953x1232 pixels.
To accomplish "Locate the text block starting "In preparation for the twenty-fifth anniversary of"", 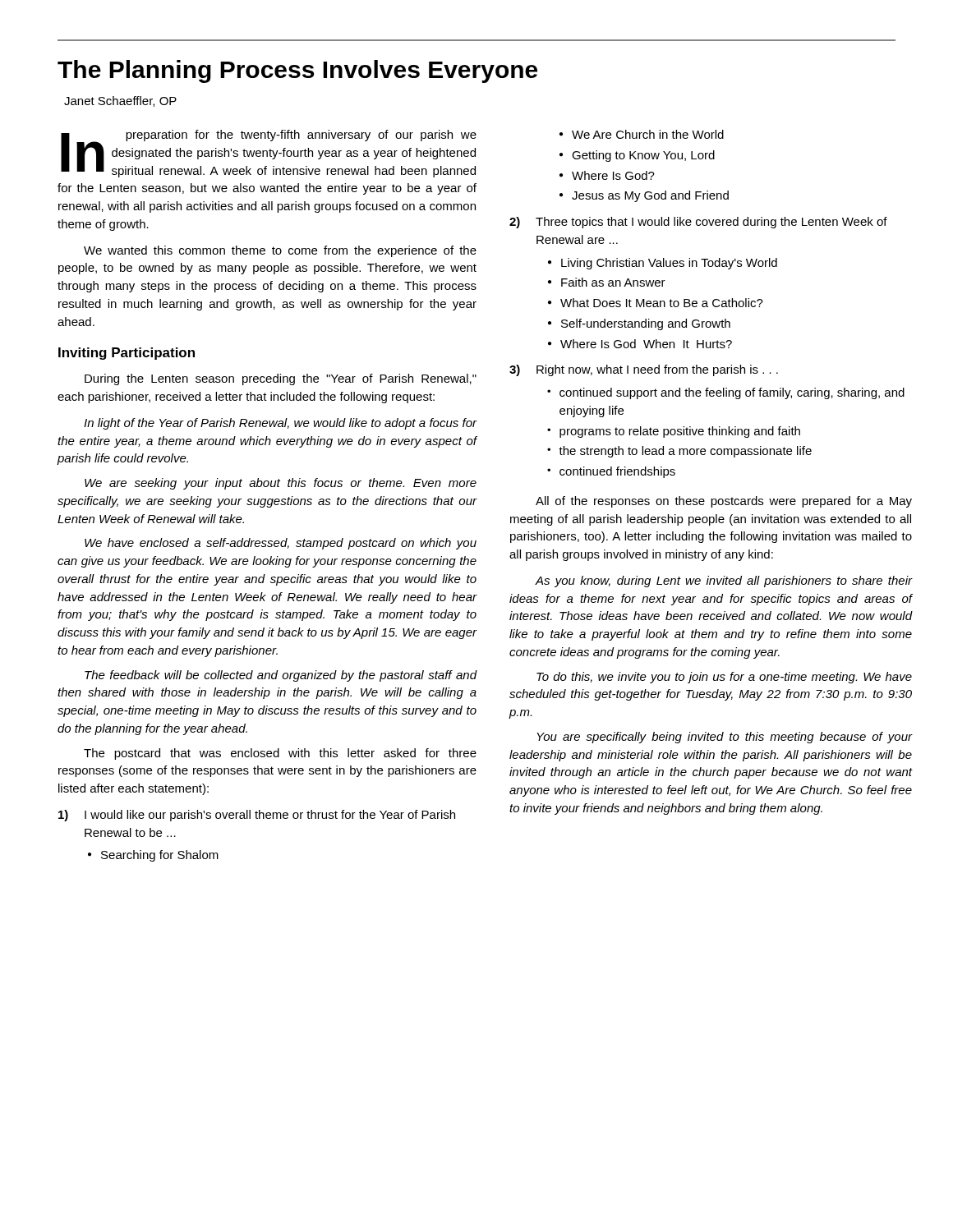I will pyautogui.click(x=267, y=178).
